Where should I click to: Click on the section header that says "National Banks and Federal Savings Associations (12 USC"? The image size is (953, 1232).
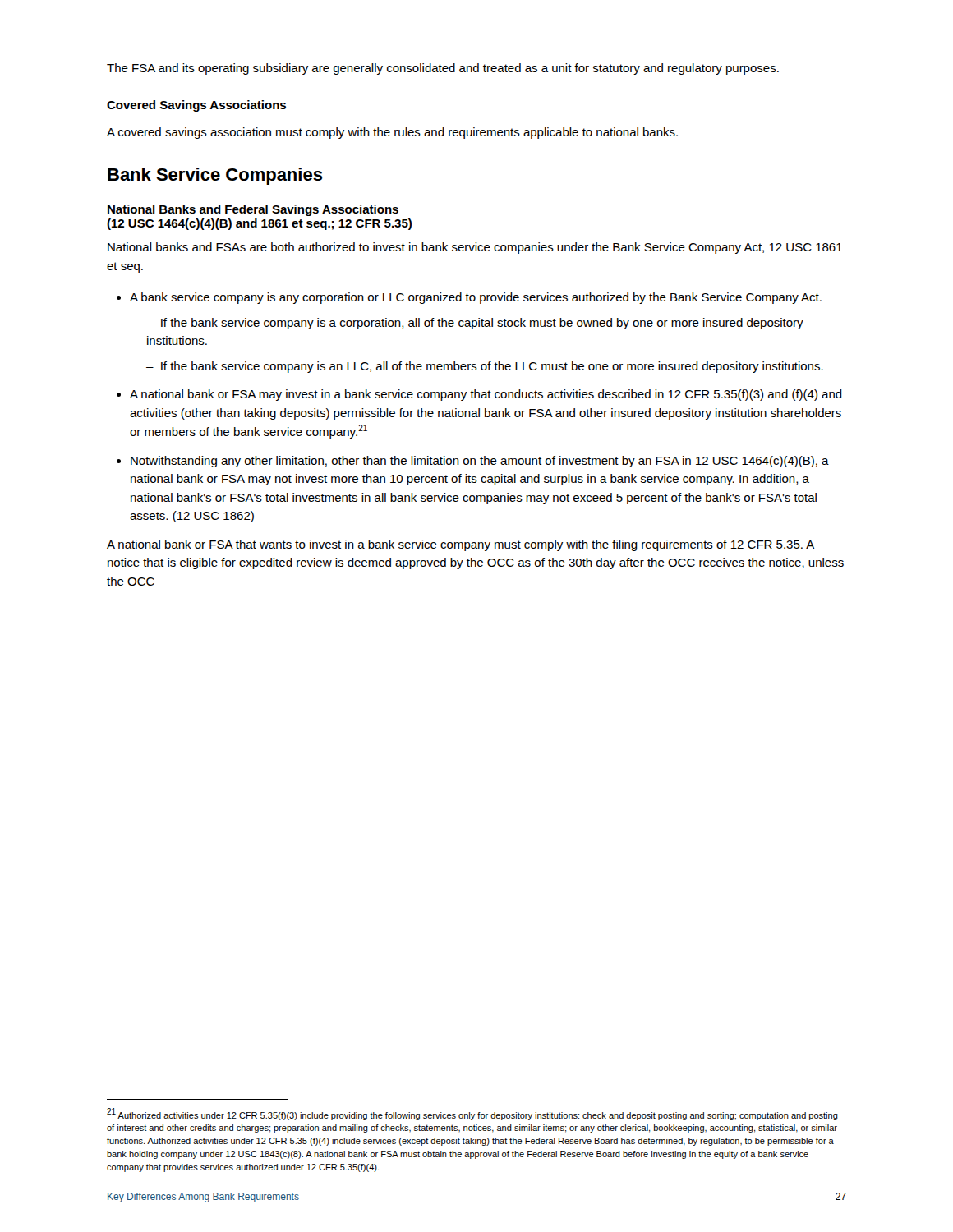260,216
